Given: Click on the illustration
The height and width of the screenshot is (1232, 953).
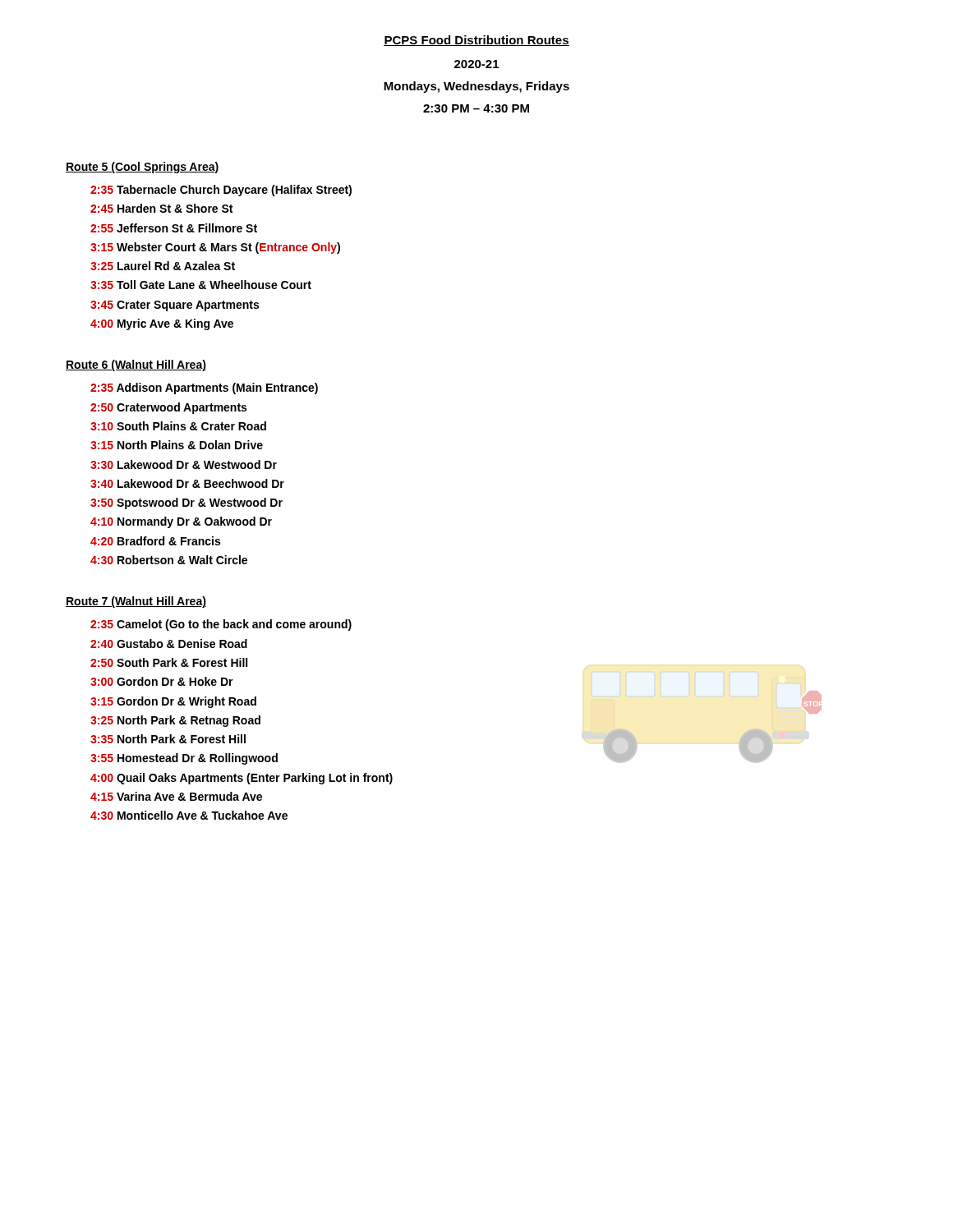Looking at the screenshot, I should coord(698,706).
